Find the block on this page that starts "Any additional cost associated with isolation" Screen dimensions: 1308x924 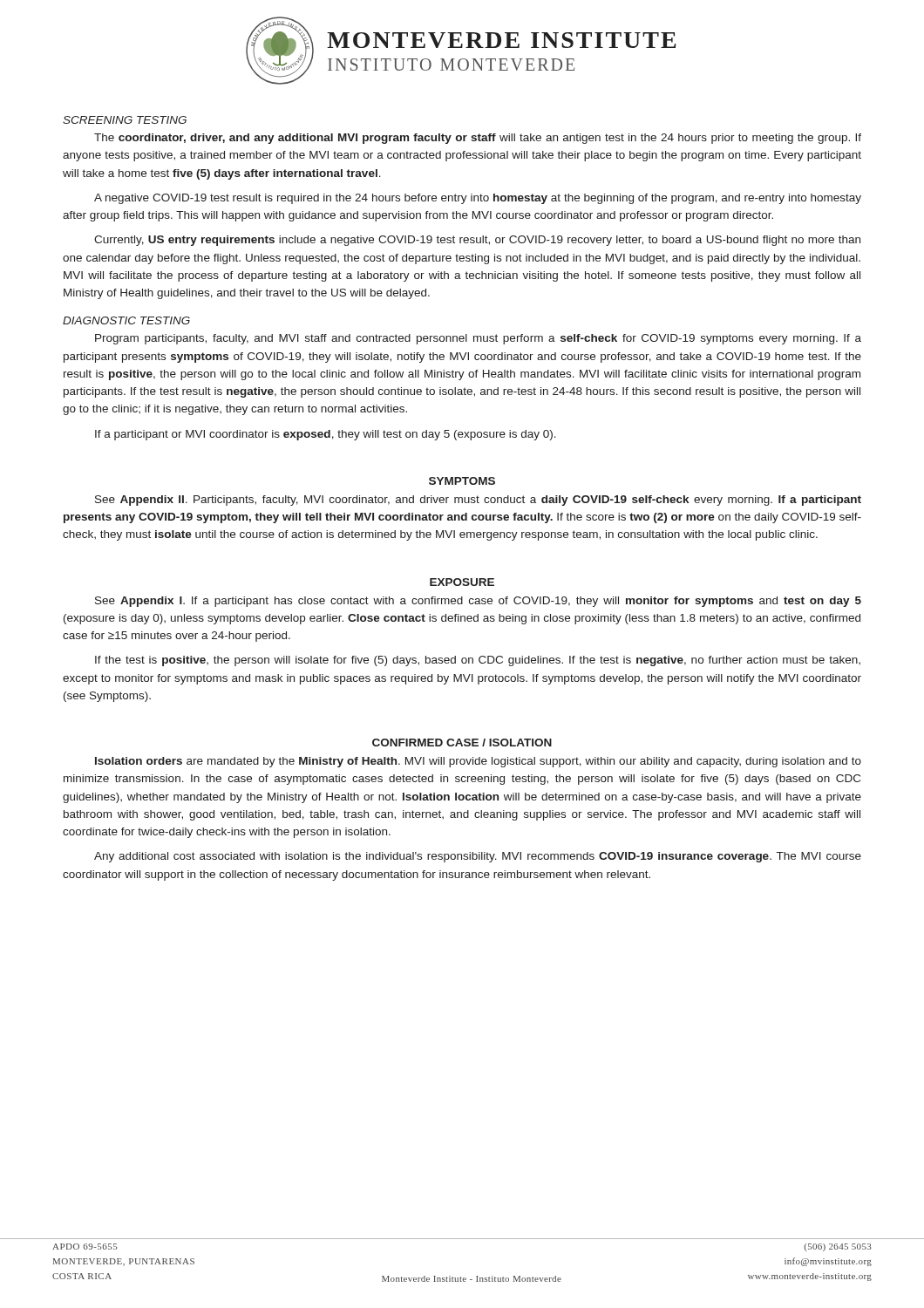click(462, 866)
